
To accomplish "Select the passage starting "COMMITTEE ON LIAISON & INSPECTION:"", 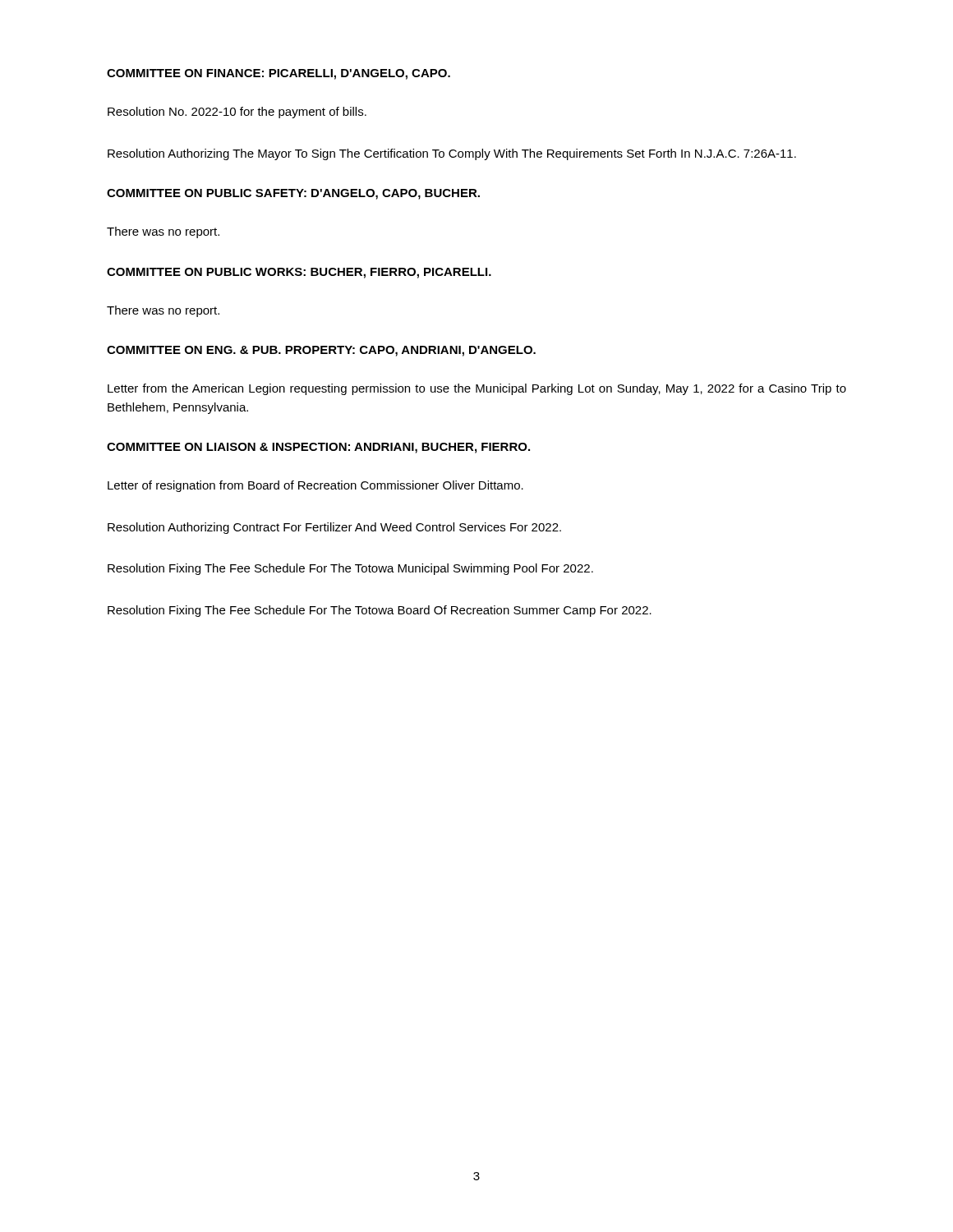I will (319, 446).
